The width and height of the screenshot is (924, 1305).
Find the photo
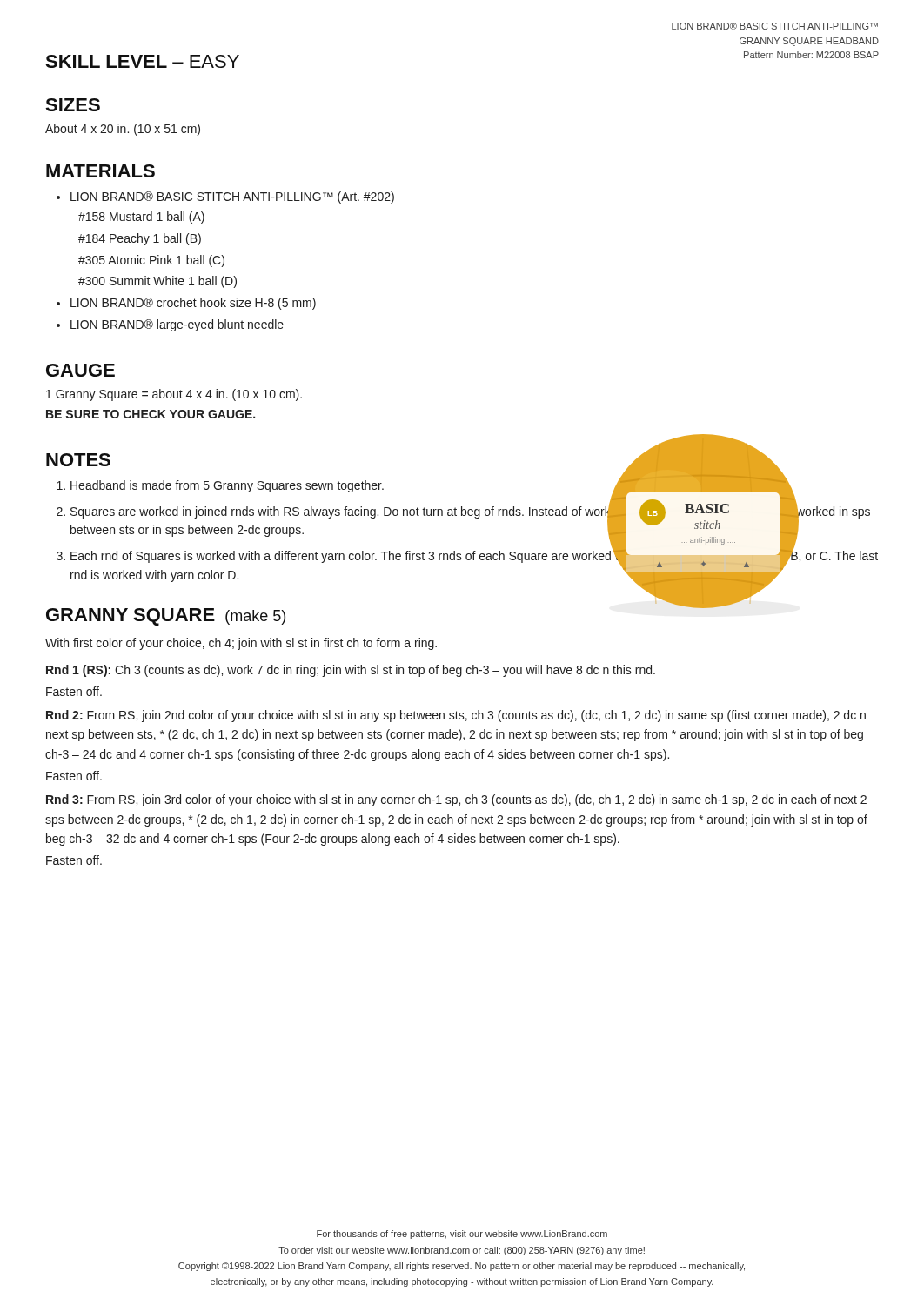703,525
